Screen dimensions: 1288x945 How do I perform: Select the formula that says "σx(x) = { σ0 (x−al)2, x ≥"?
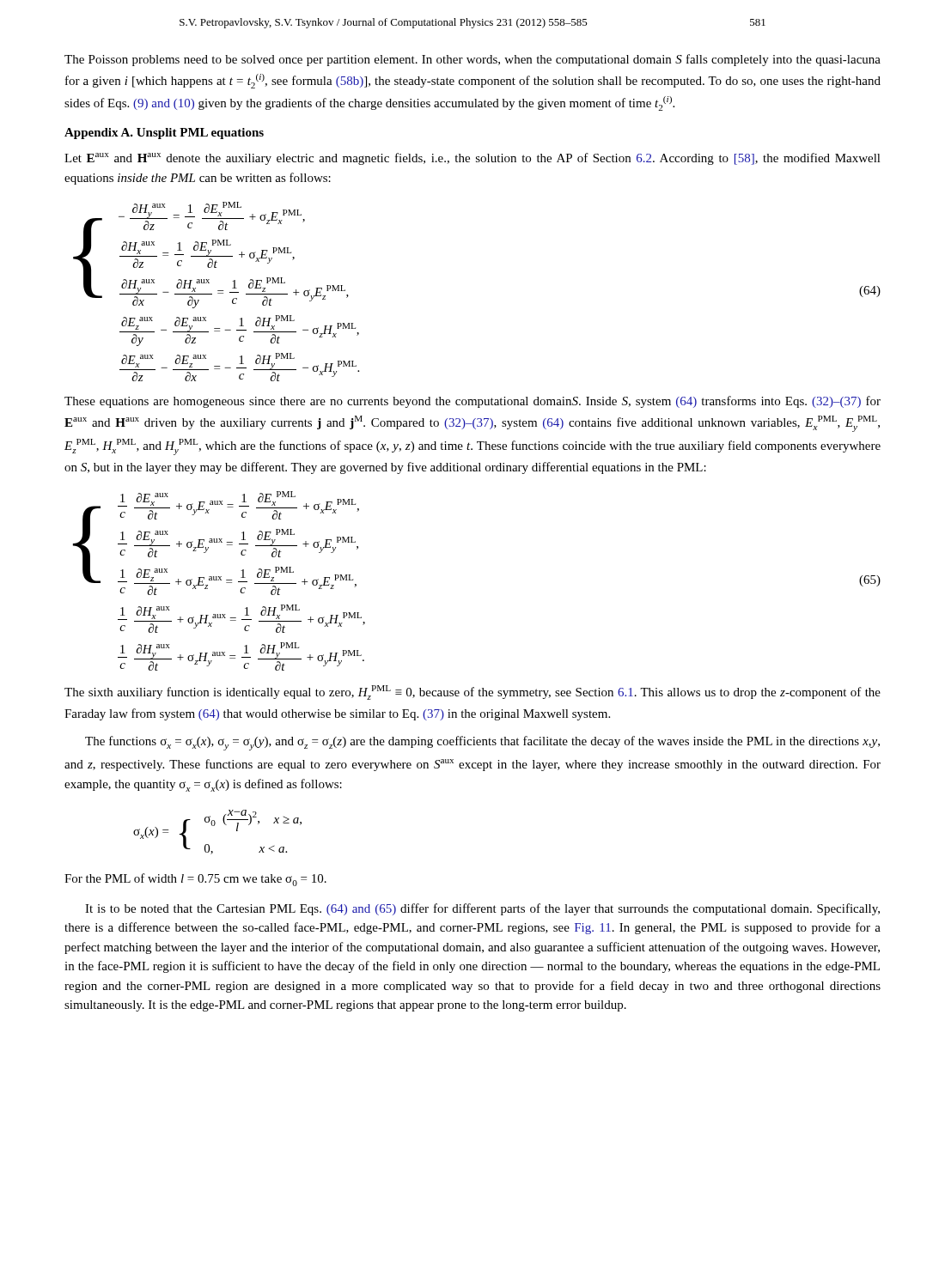pos(218,832)
